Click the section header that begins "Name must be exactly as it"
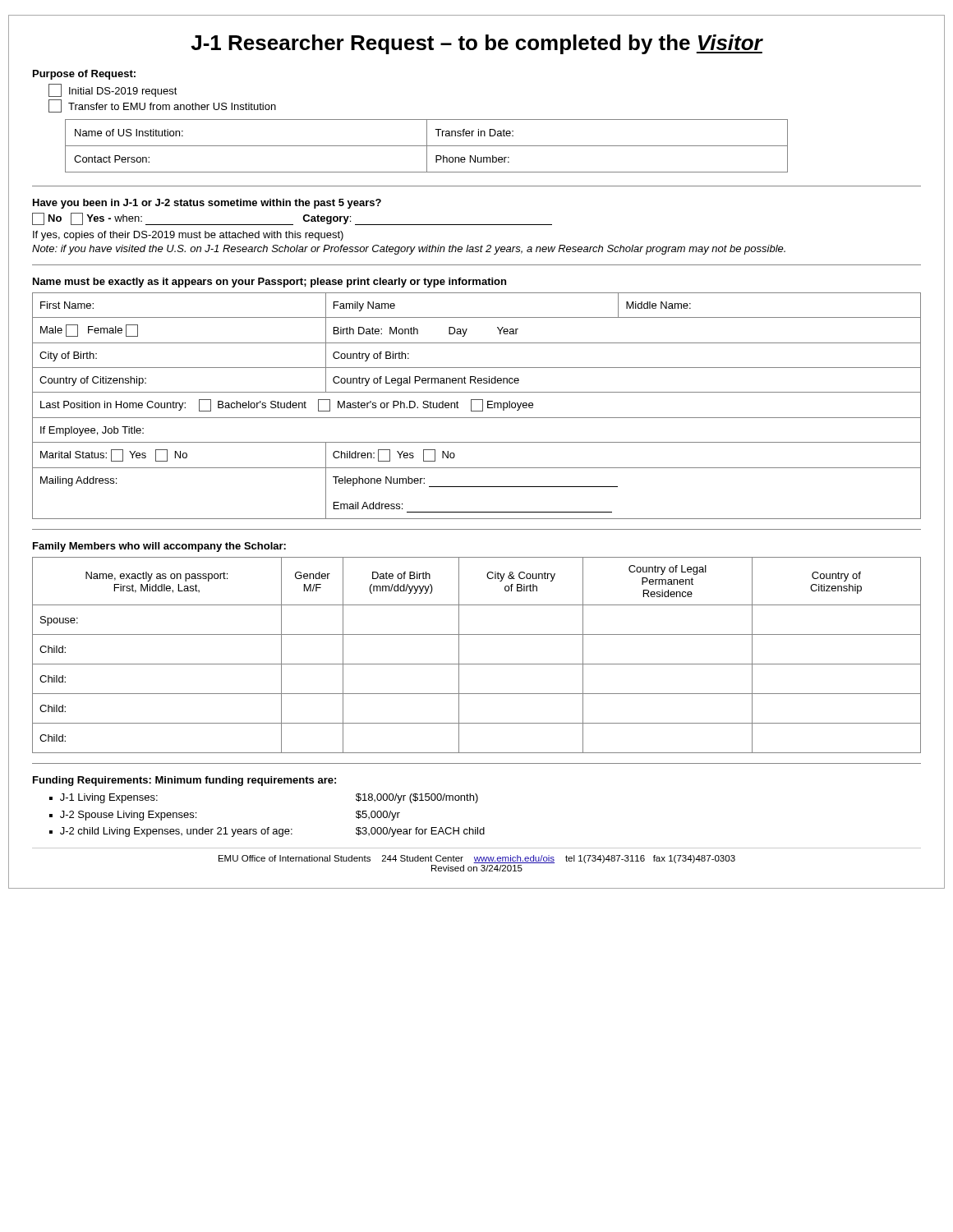 point(269,281)
